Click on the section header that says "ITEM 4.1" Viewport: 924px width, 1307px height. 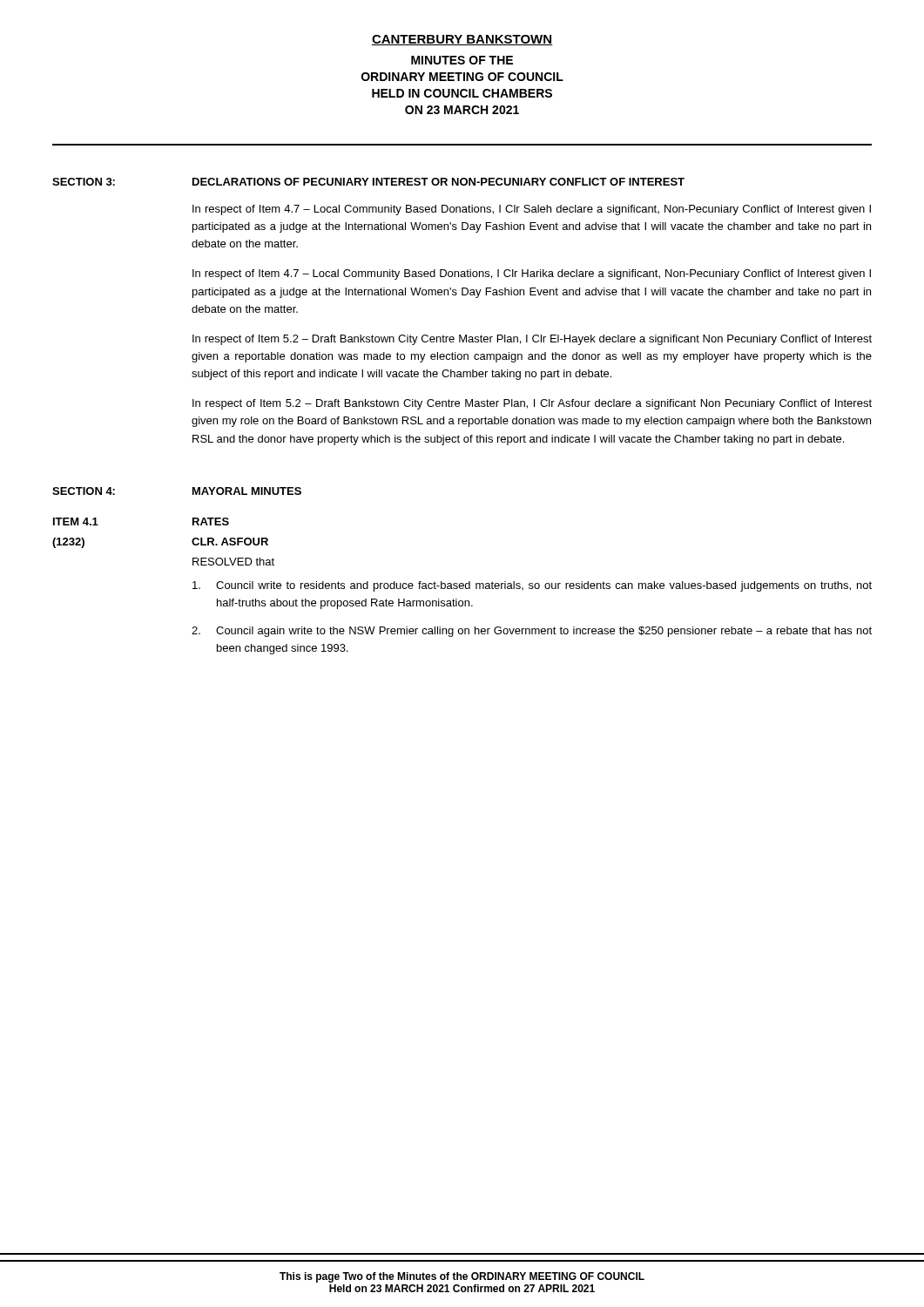75,521
